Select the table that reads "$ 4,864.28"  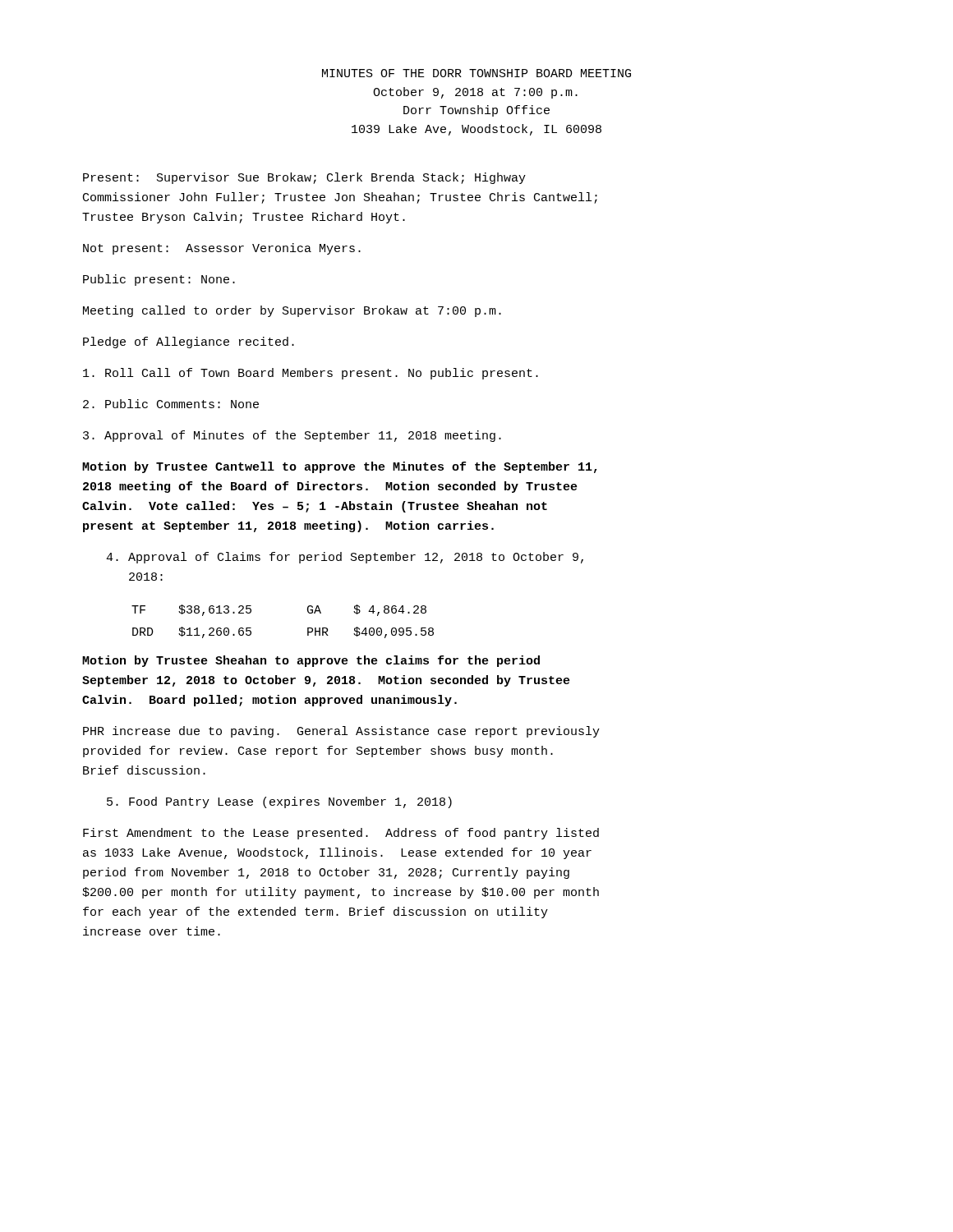501,622
